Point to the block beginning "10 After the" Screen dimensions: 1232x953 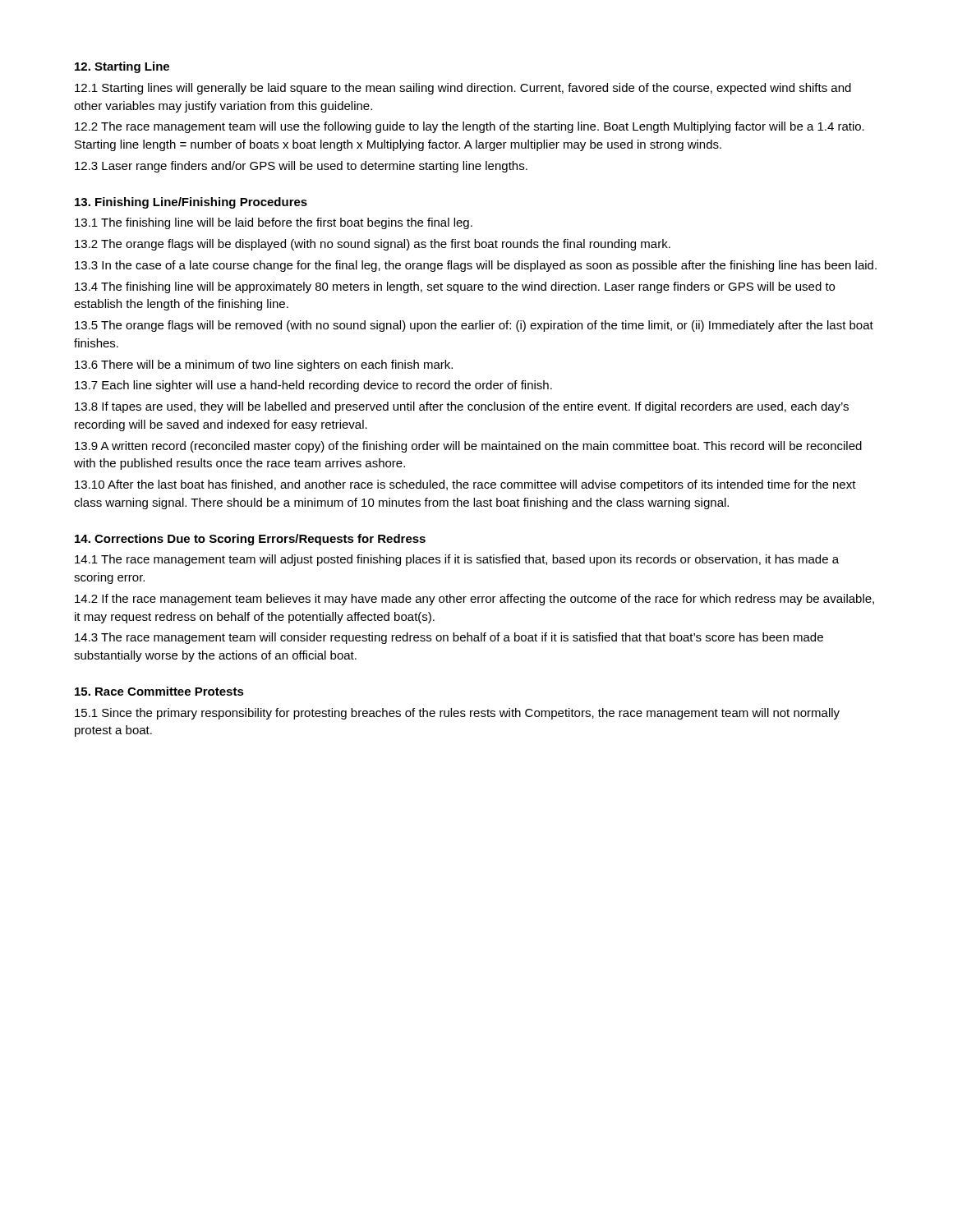click(465, 493)
